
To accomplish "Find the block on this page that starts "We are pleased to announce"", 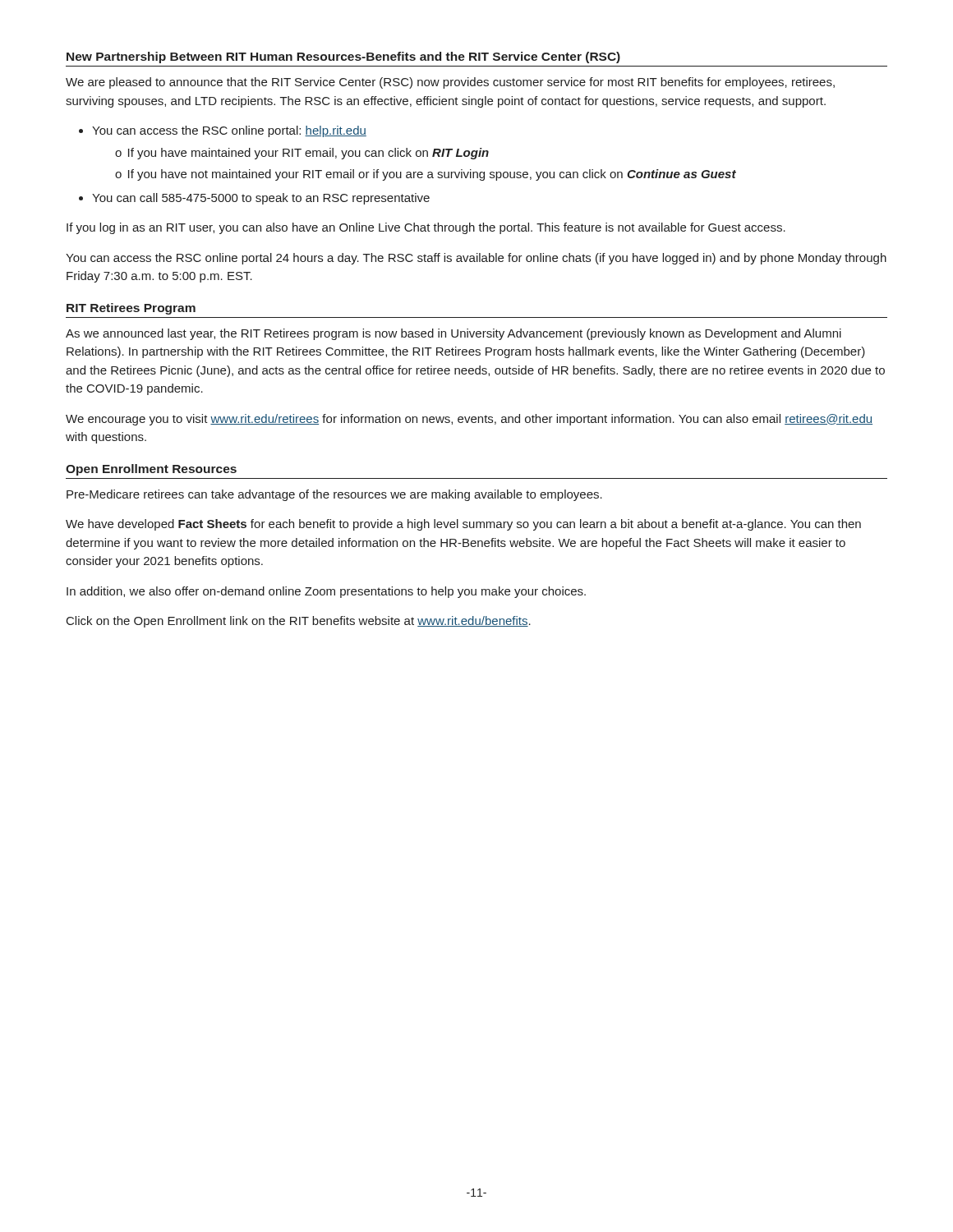I will 451,91.
